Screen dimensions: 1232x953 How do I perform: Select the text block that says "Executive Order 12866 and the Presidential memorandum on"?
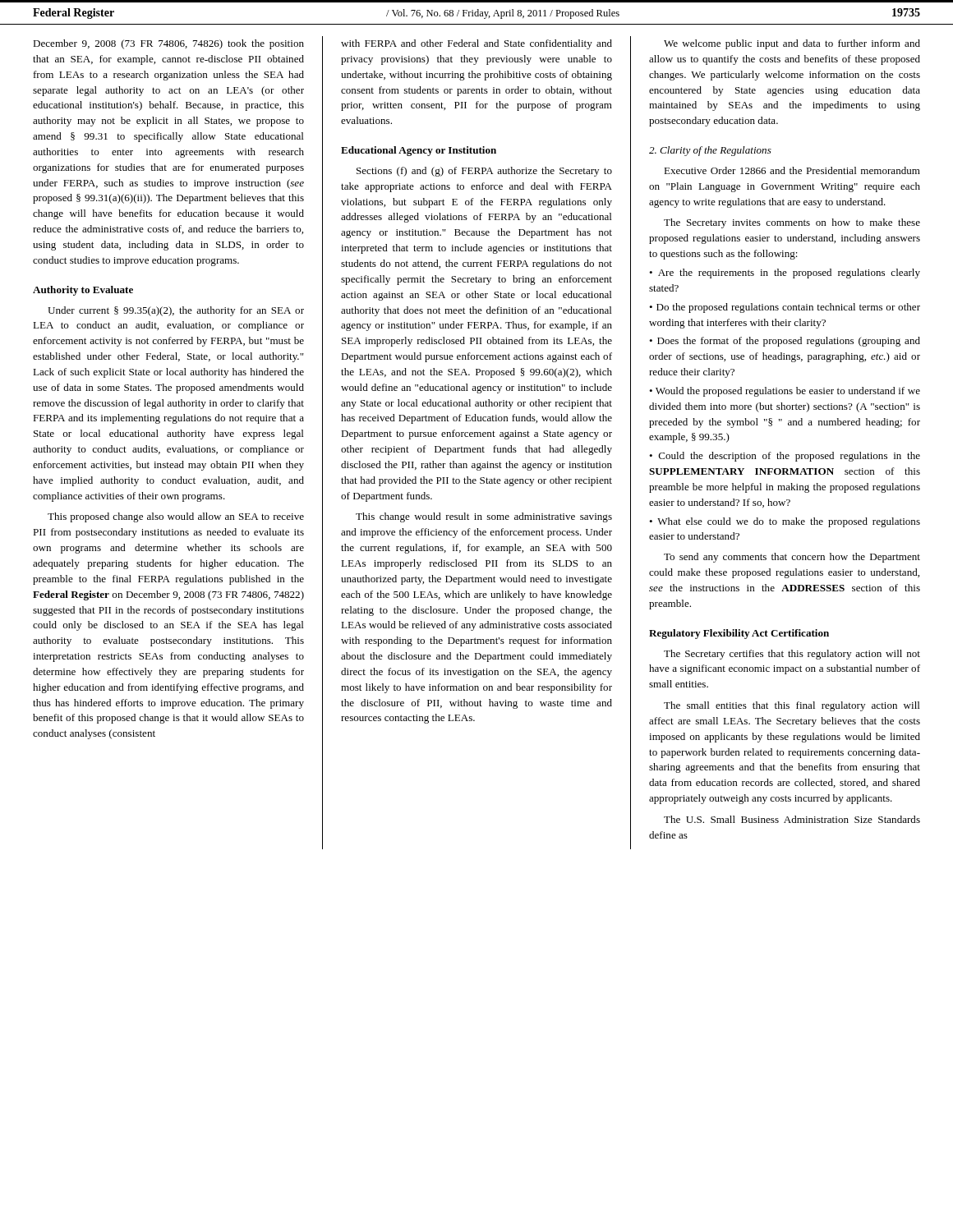(x=785, y=213)
